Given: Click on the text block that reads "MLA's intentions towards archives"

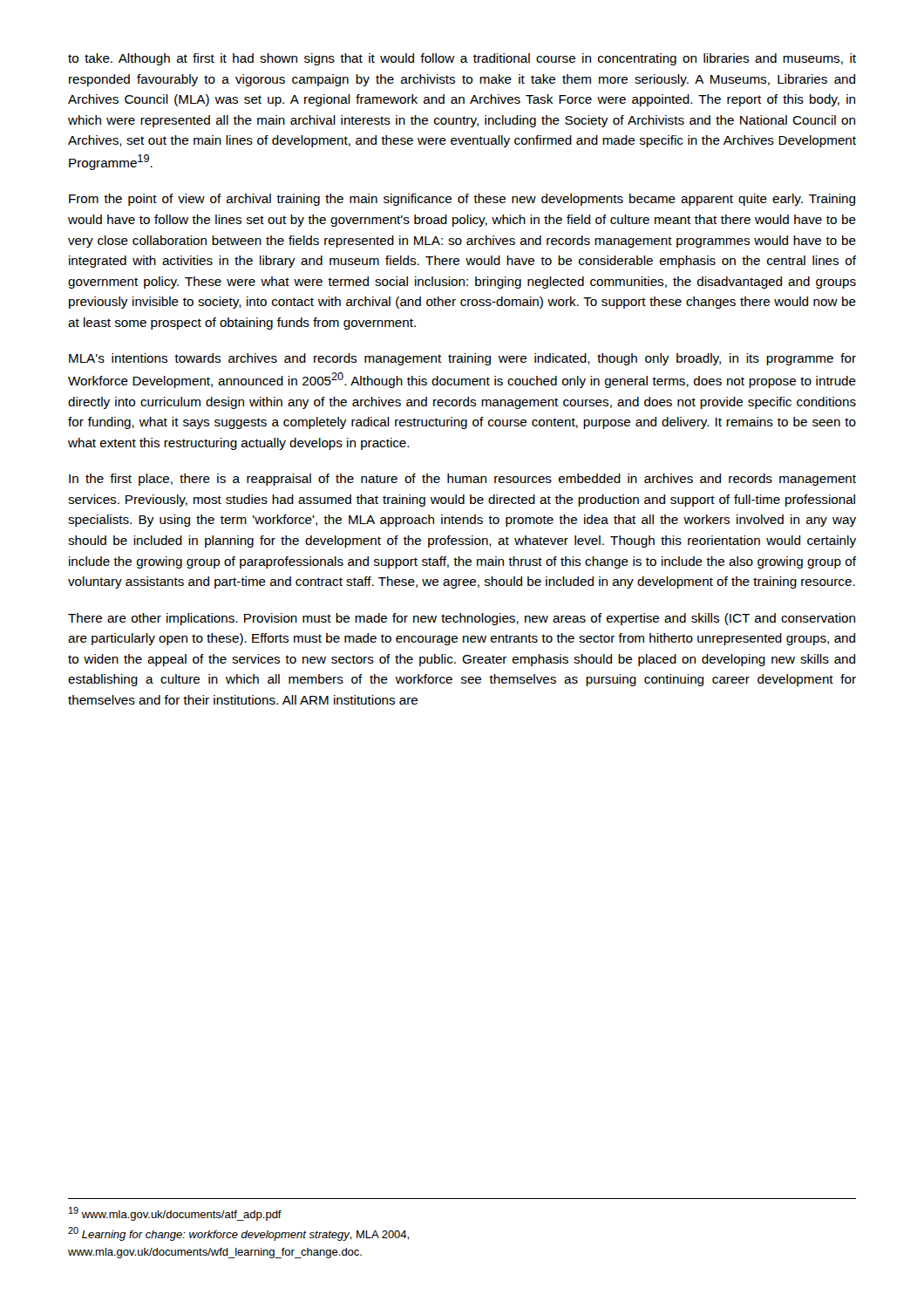Looking at the screenshot, I should tap(462, 400).
